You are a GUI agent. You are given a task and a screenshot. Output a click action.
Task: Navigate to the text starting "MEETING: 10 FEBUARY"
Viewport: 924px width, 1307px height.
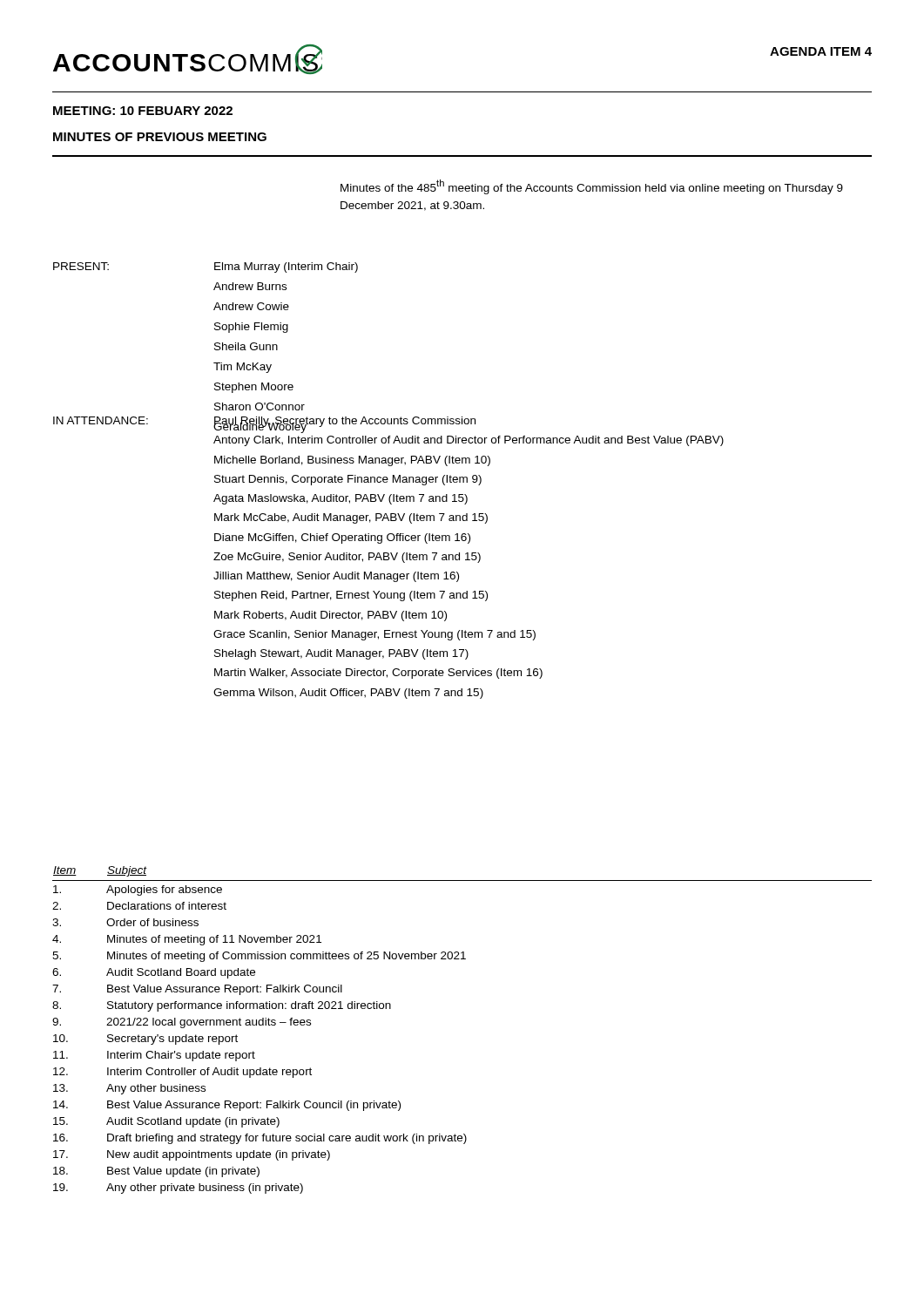(x=143, y=110)
